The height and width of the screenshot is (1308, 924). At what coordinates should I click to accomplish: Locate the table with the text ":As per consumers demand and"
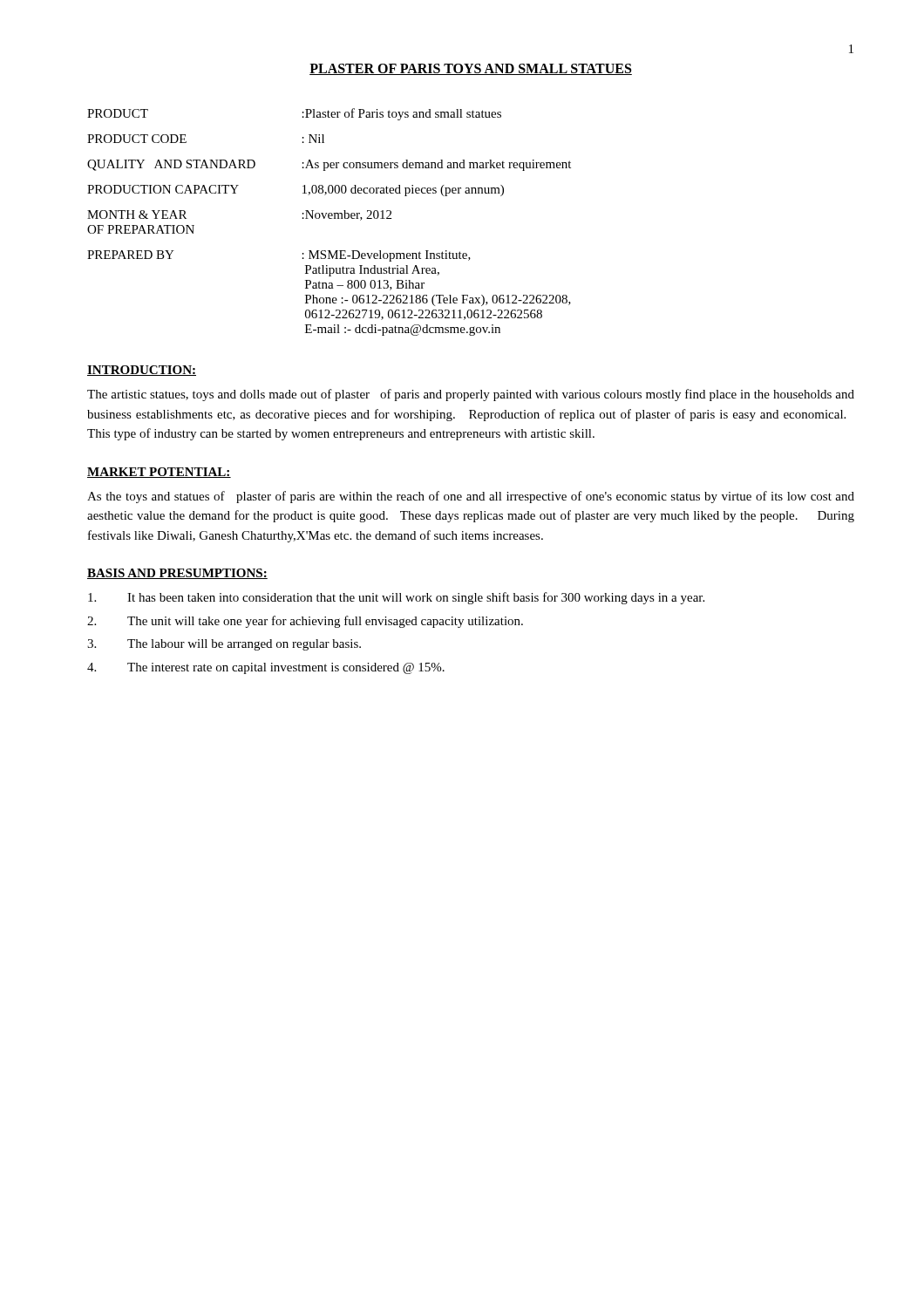pos(471,221)
